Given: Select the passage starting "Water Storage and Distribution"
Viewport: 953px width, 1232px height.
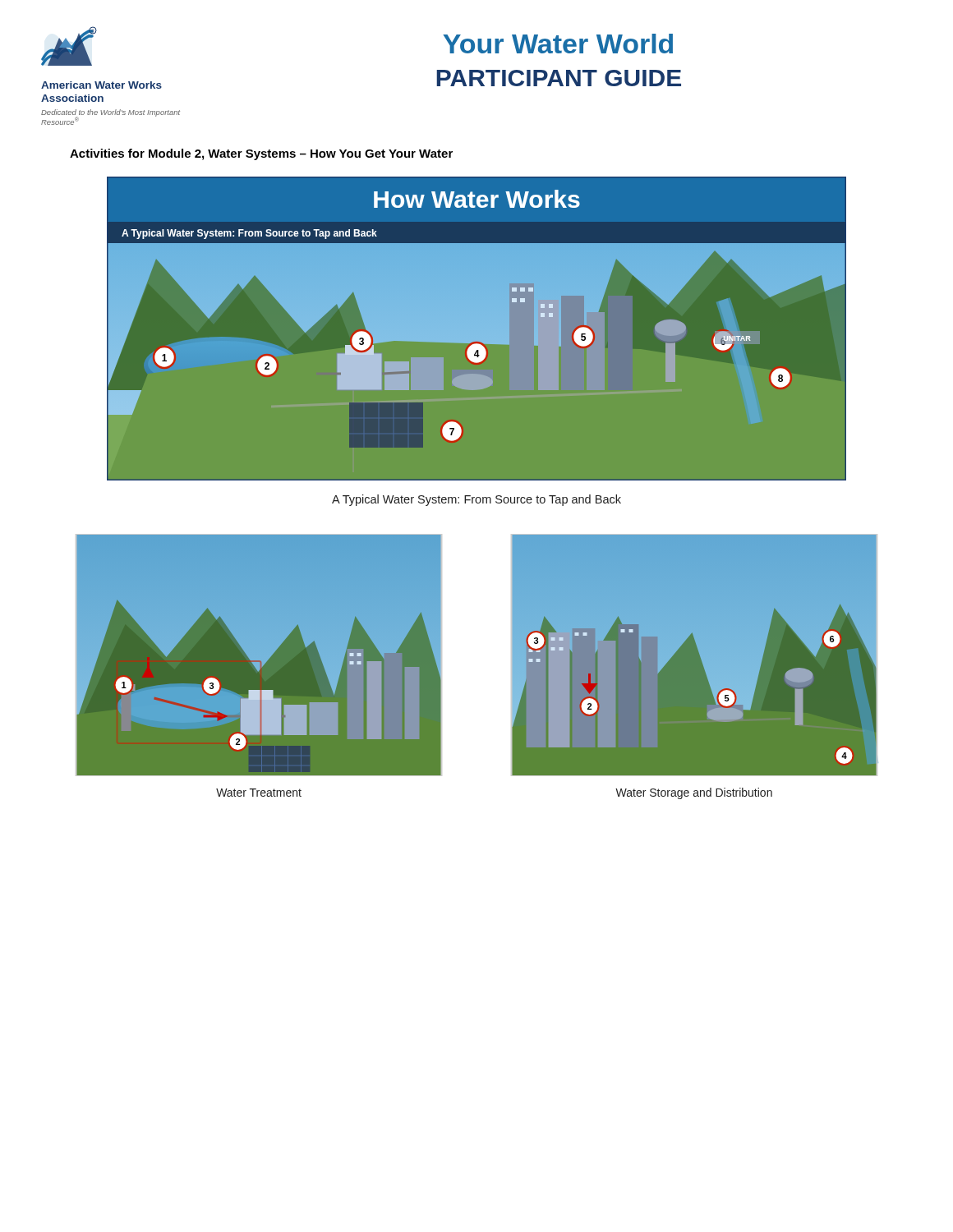Looking at the screenshot, I should 694,793.
